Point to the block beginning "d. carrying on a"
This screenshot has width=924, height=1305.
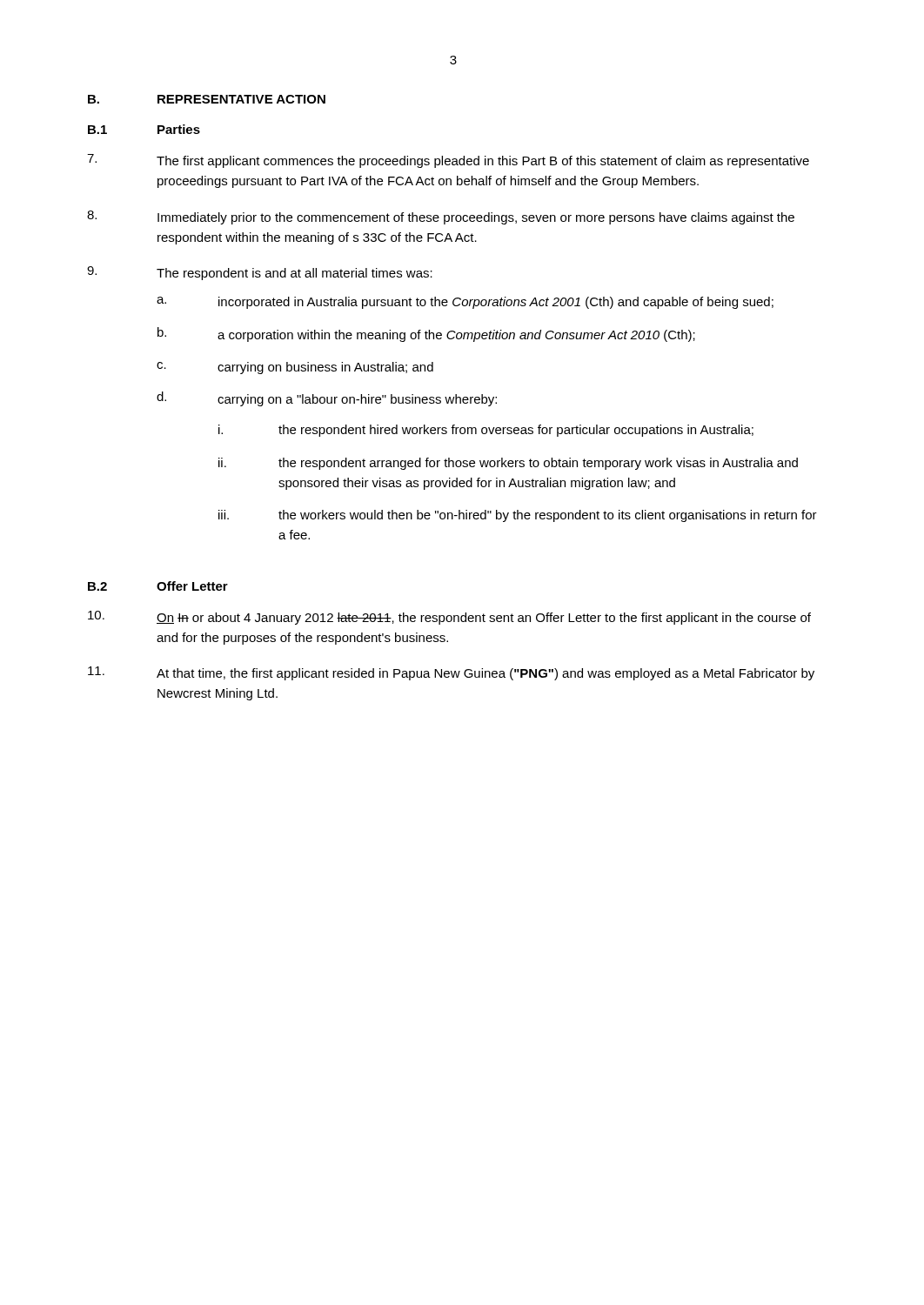point(488,473)
